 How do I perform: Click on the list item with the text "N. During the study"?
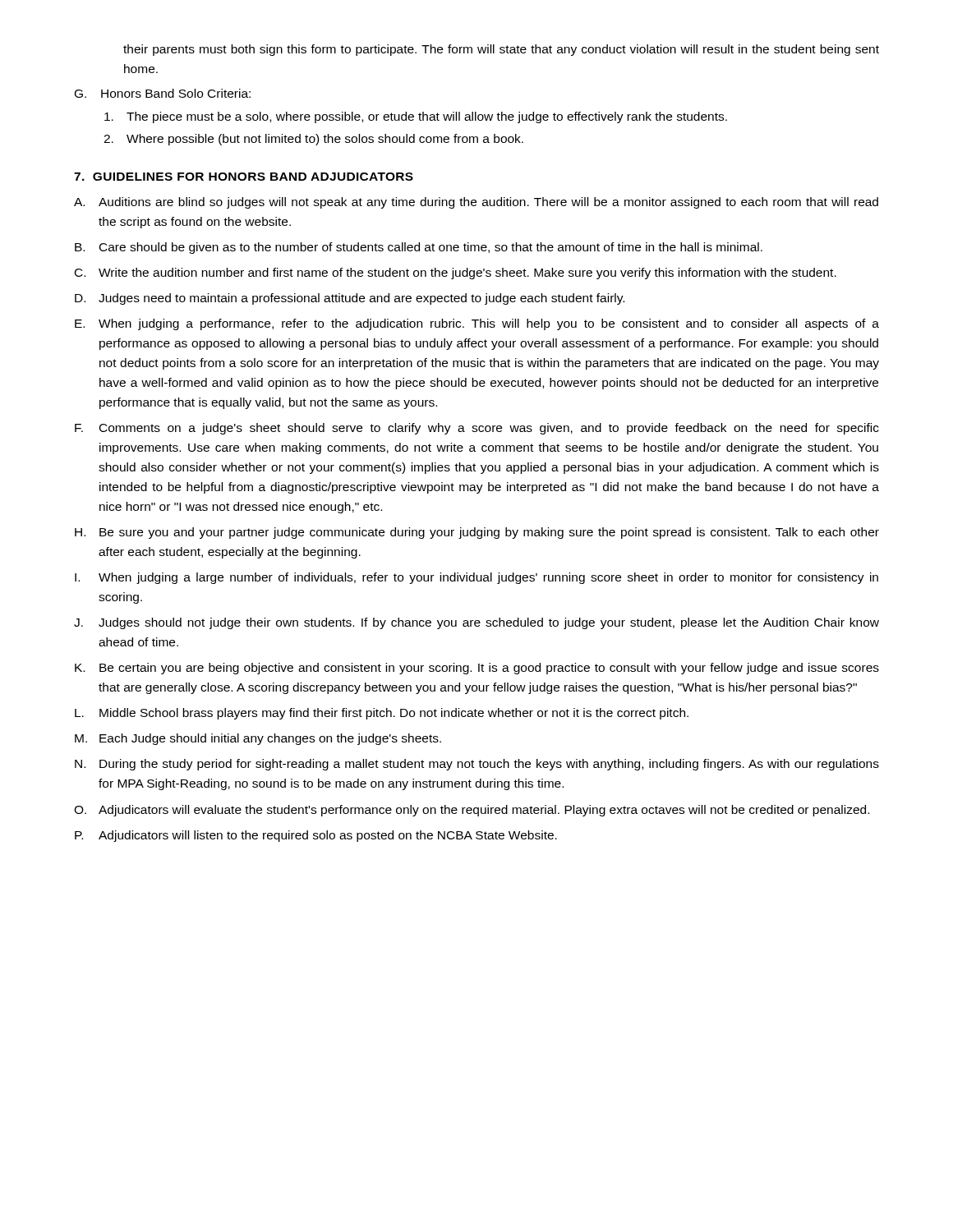tap(476, 774)
